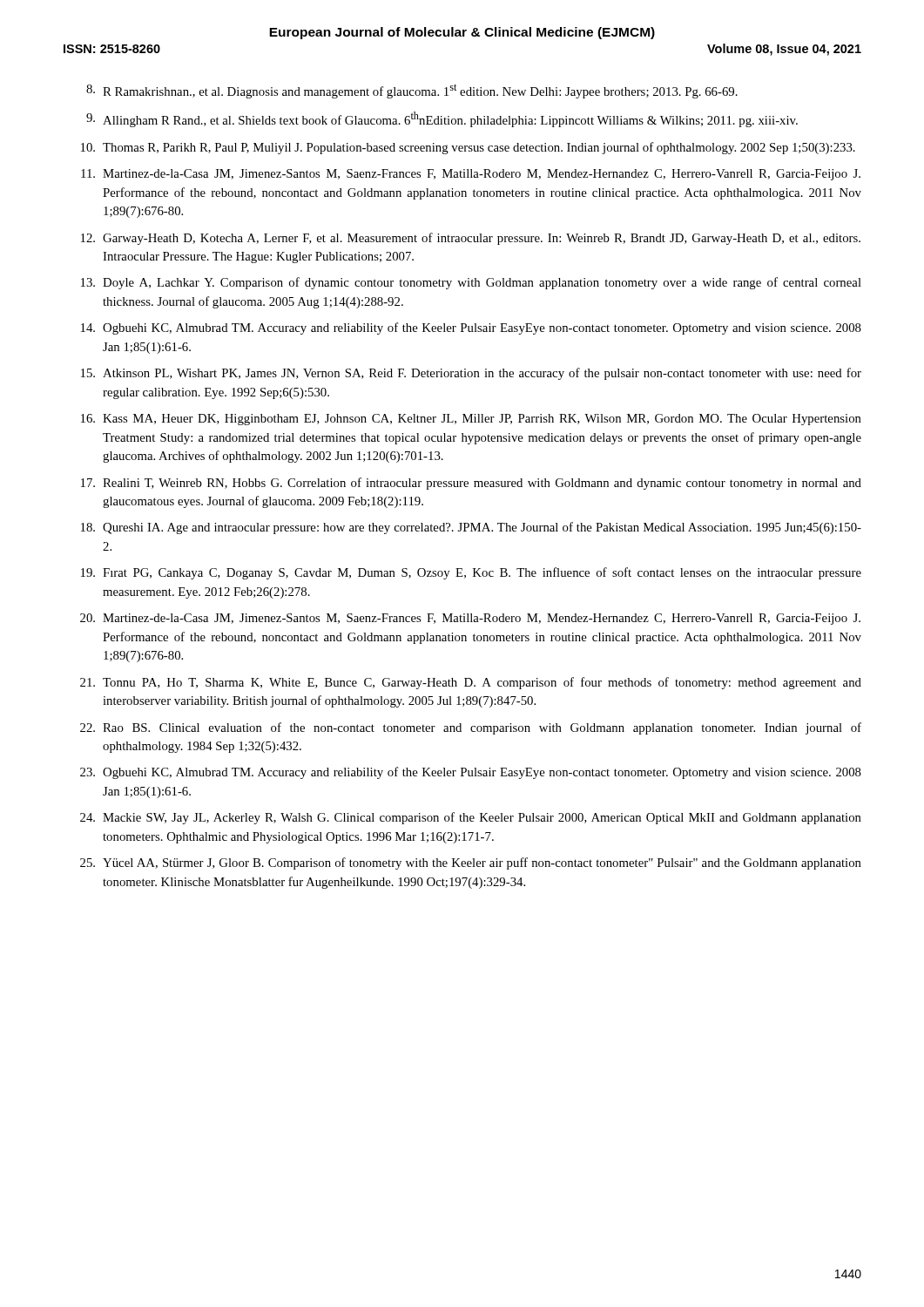Viewport: 924px width, 1307px height.
Task: Where is the passage that starts "15. Atkinson PL, Wishart PK, James JN,"?
Action: tap(462, 383)
